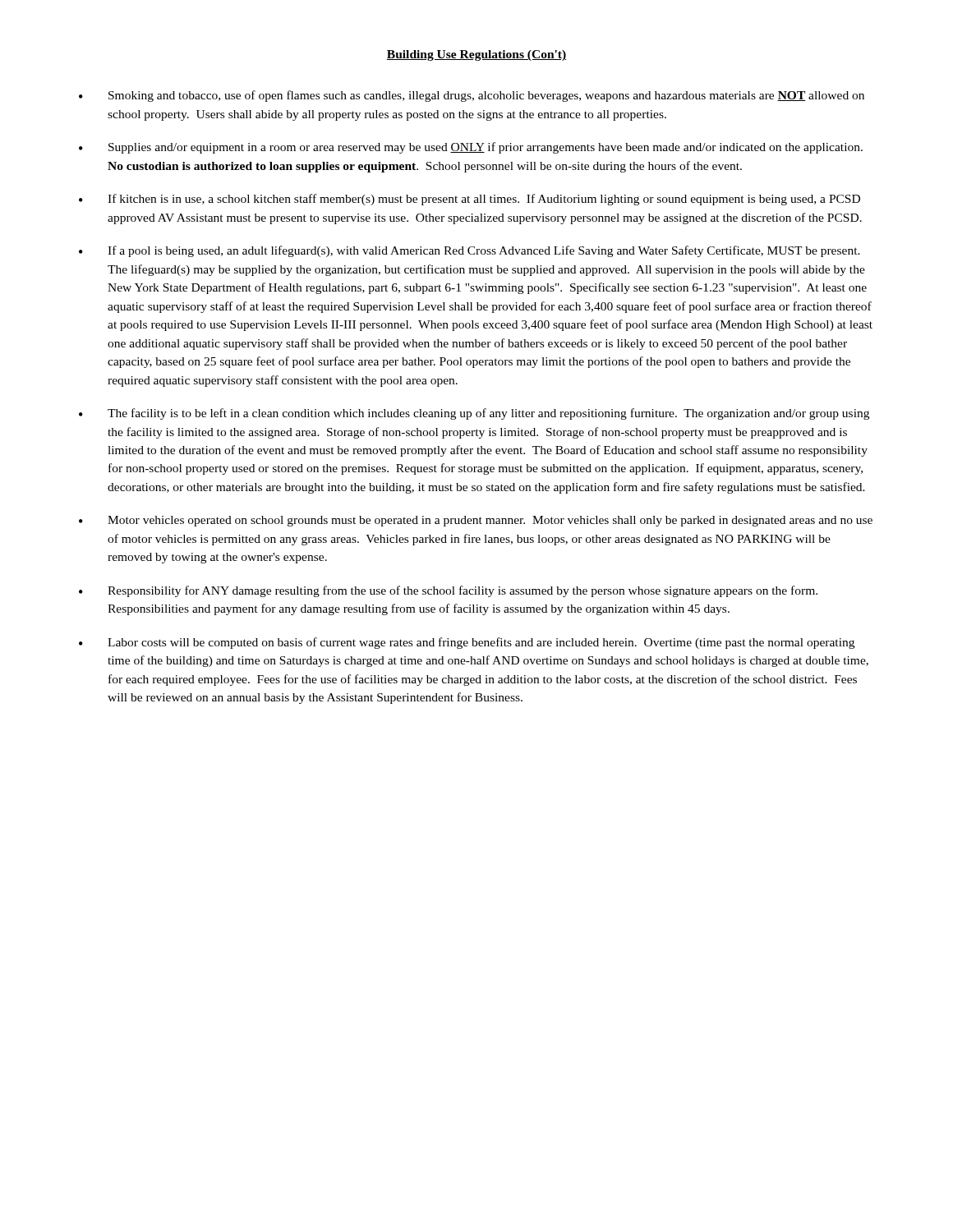
Task: Where is the passage that starts "• Labor costs will"?
Action: [476, 670]
